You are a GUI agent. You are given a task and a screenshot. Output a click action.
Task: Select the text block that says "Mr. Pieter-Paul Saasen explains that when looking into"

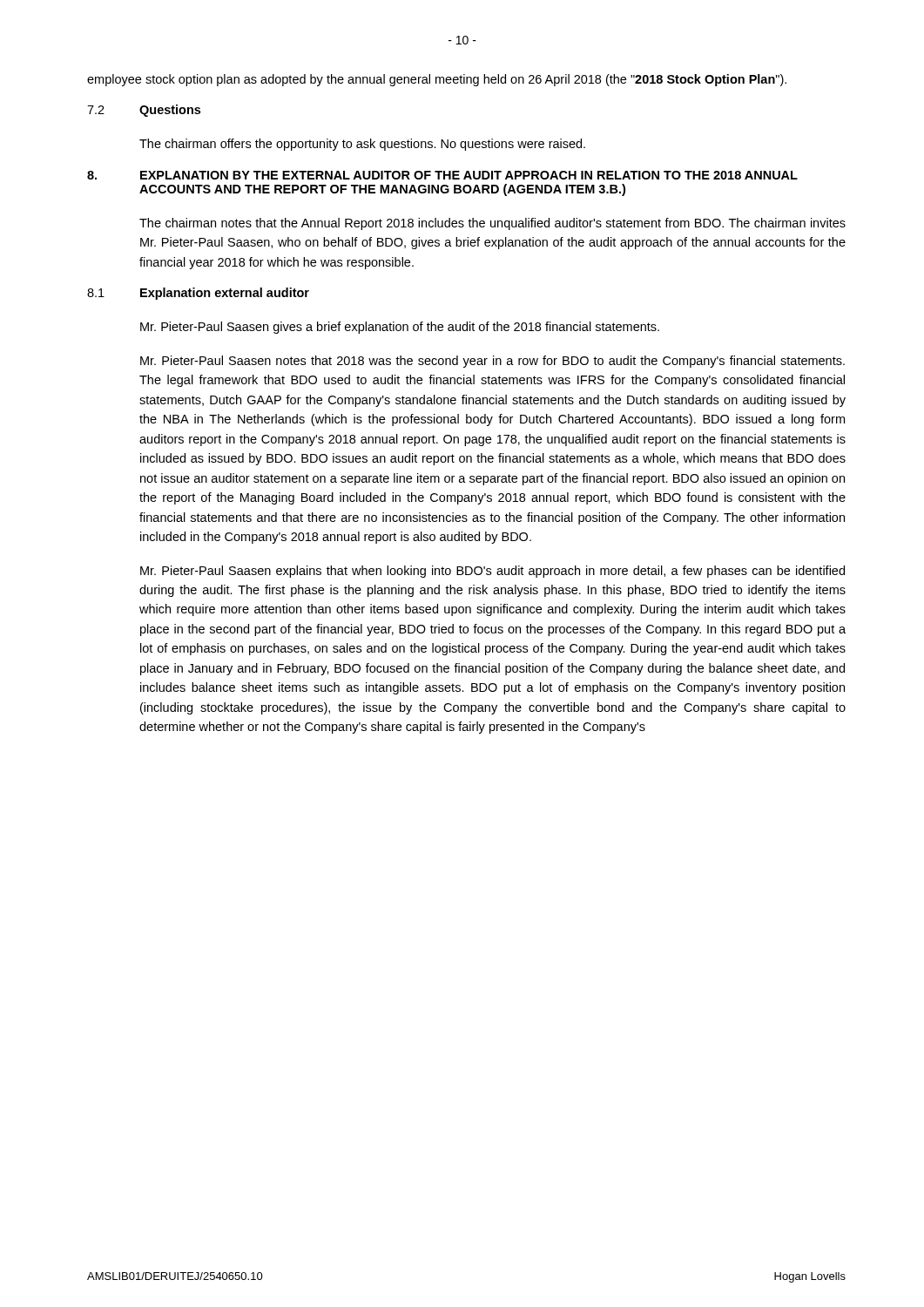pyautogui.click(x=492, y=649)
